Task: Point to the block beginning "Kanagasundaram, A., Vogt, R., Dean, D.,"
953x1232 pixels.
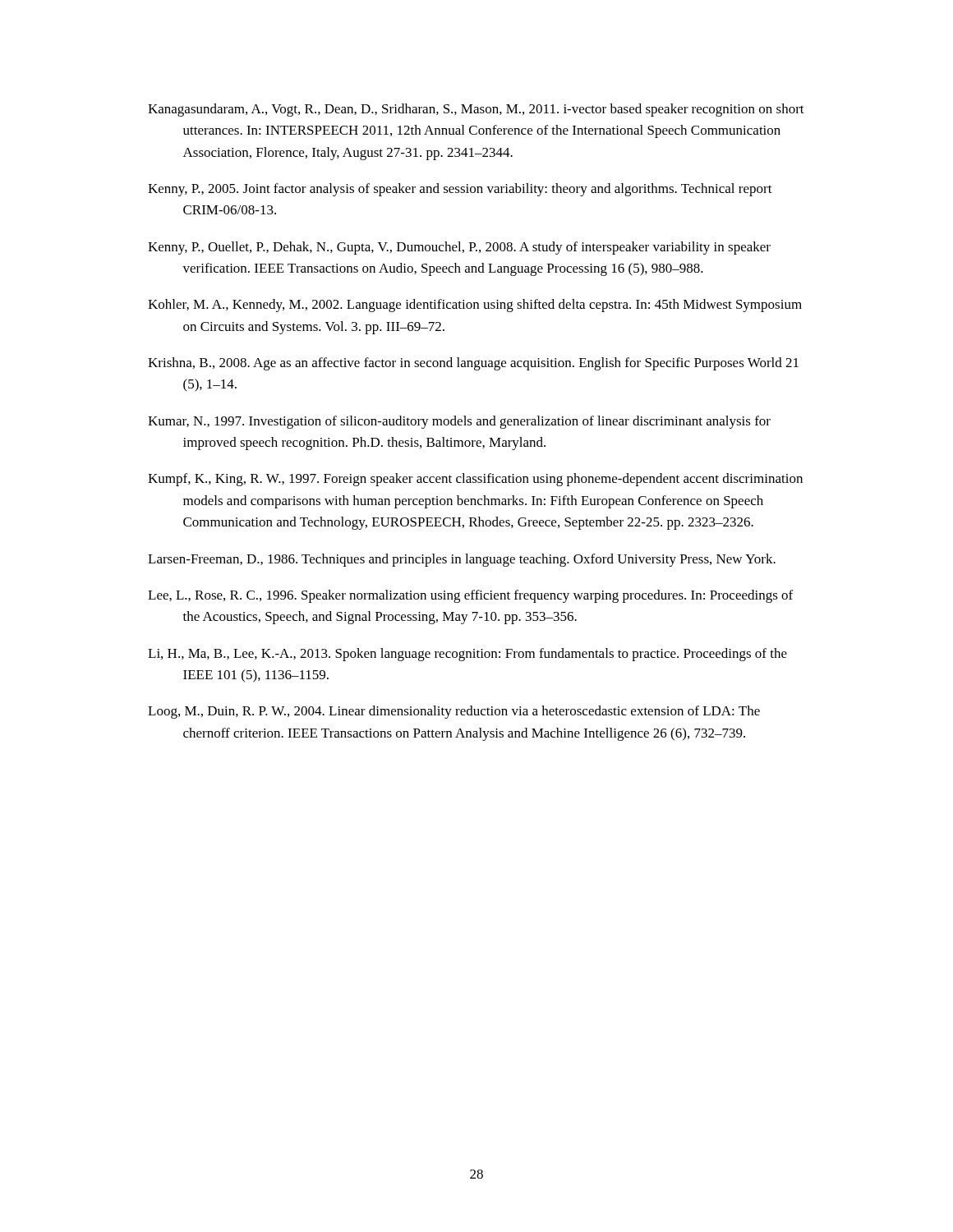Action: click(476, 130)
